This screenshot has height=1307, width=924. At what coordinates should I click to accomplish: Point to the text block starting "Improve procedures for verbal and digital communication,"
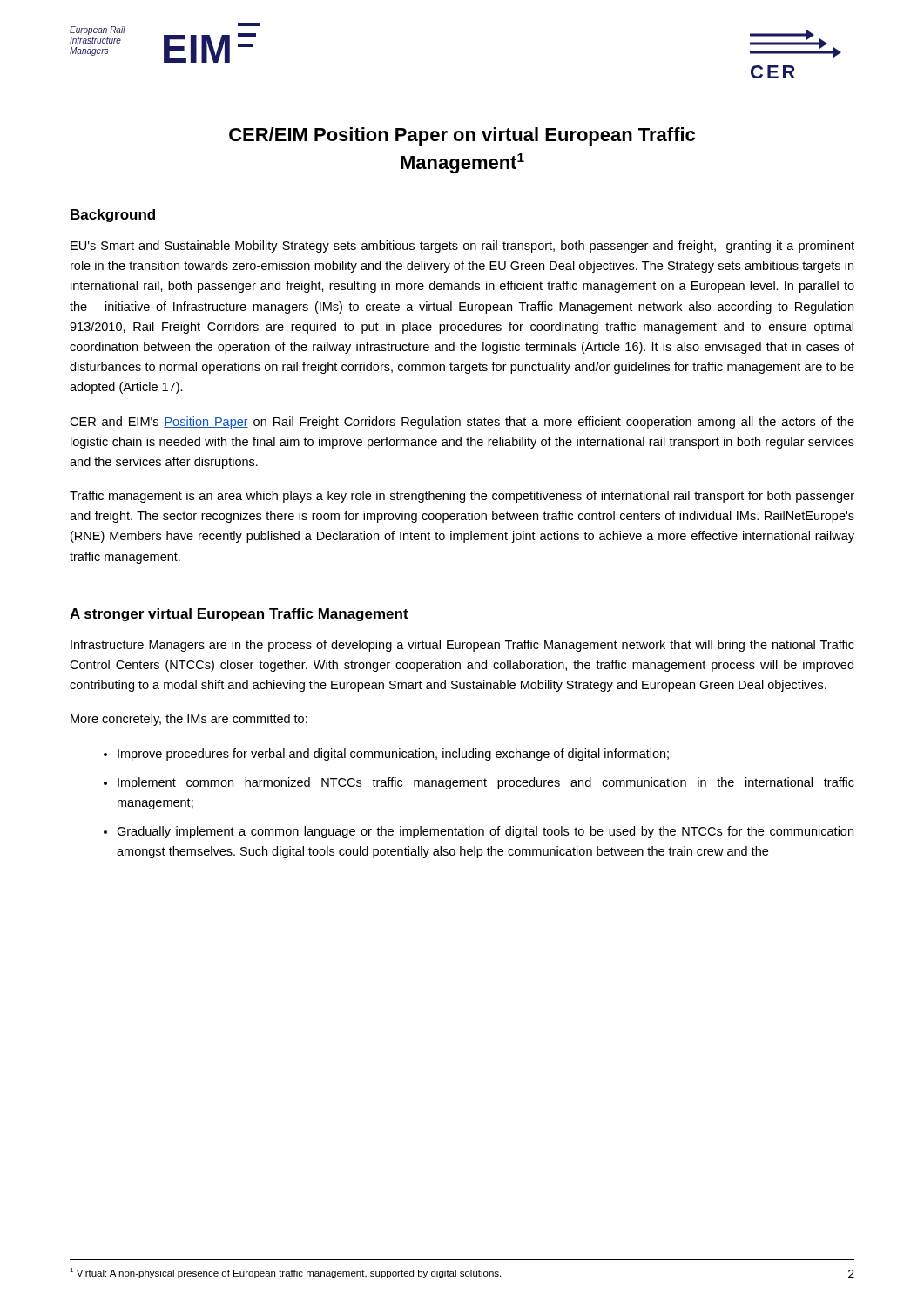(x=393, y=753)
